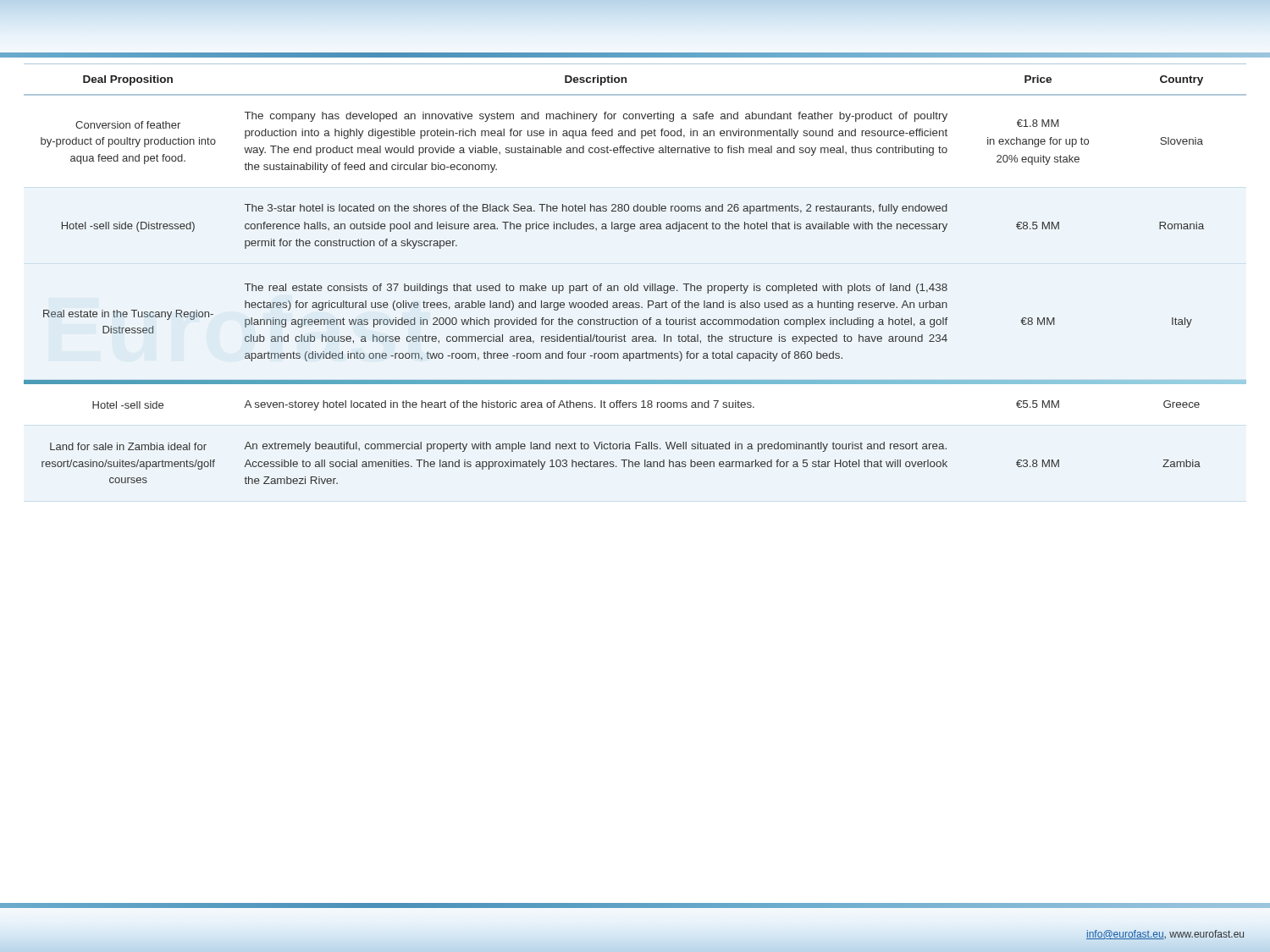
Task: Find the table that mentions "Conversion of feather"
Action: [x=635, y=283]
